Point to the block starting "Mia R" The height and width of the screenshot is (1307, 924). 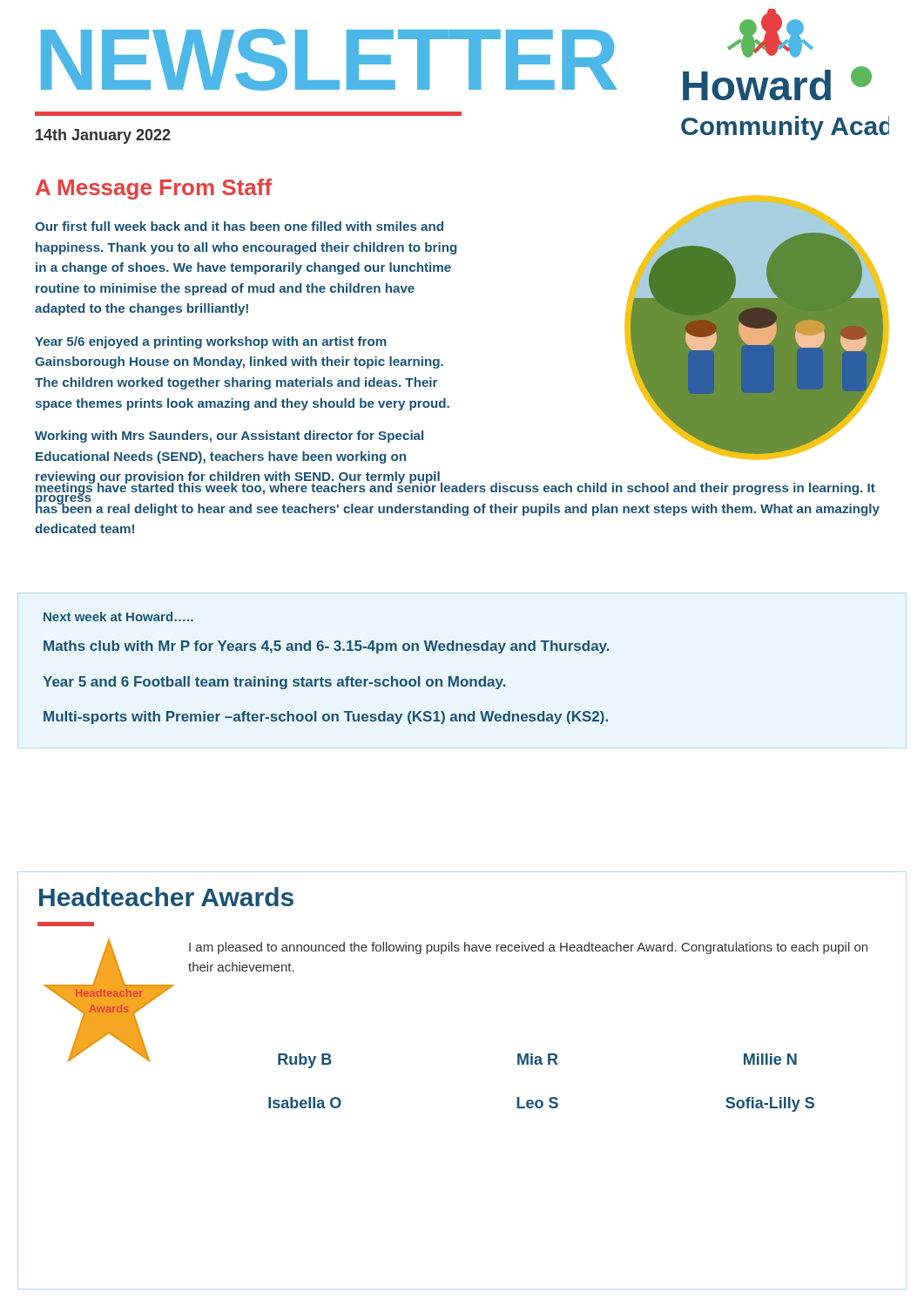[537, 1060]
